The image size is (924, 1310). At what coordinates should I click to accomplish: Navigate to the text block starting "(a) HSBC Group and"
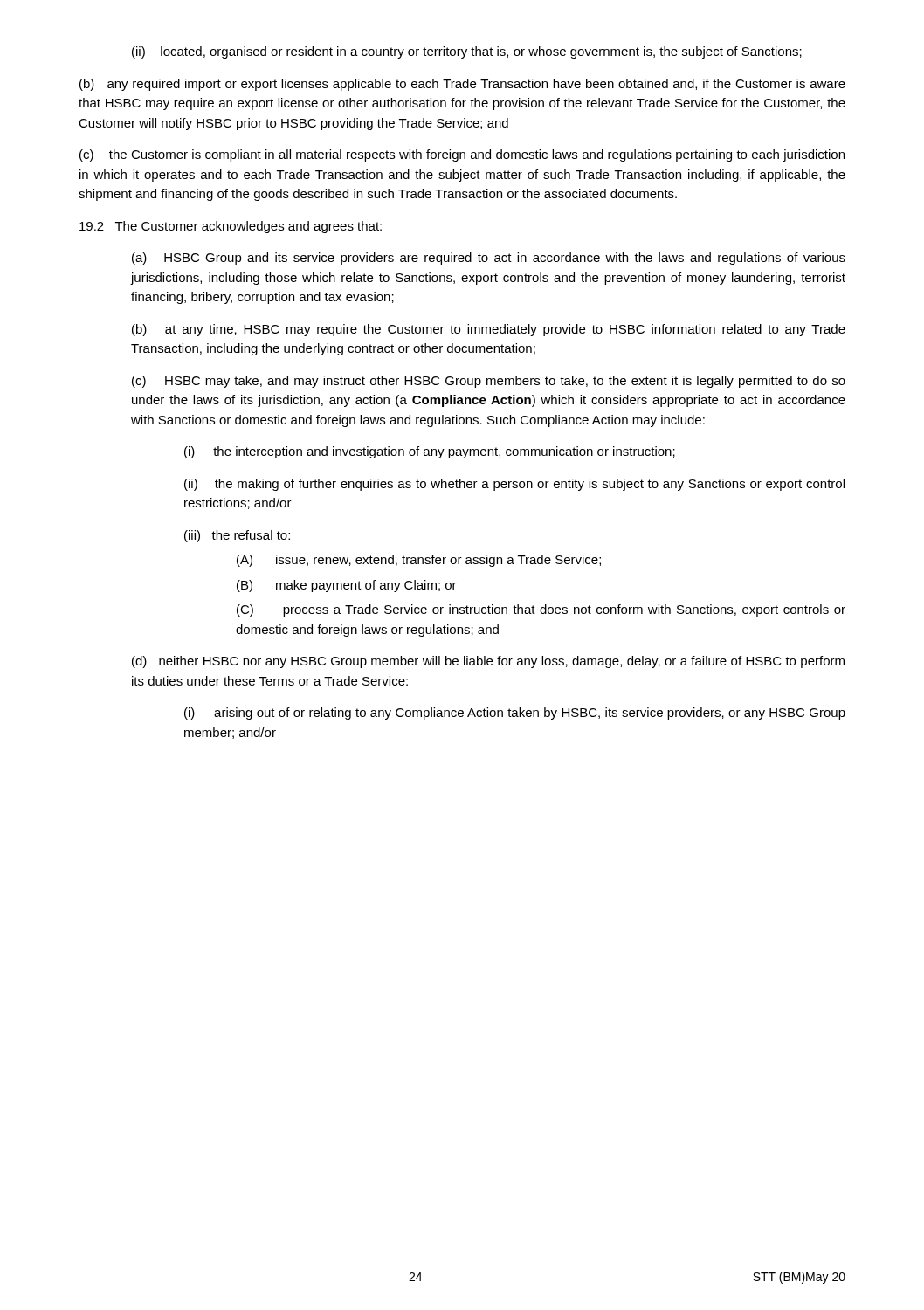coord(488,277)
